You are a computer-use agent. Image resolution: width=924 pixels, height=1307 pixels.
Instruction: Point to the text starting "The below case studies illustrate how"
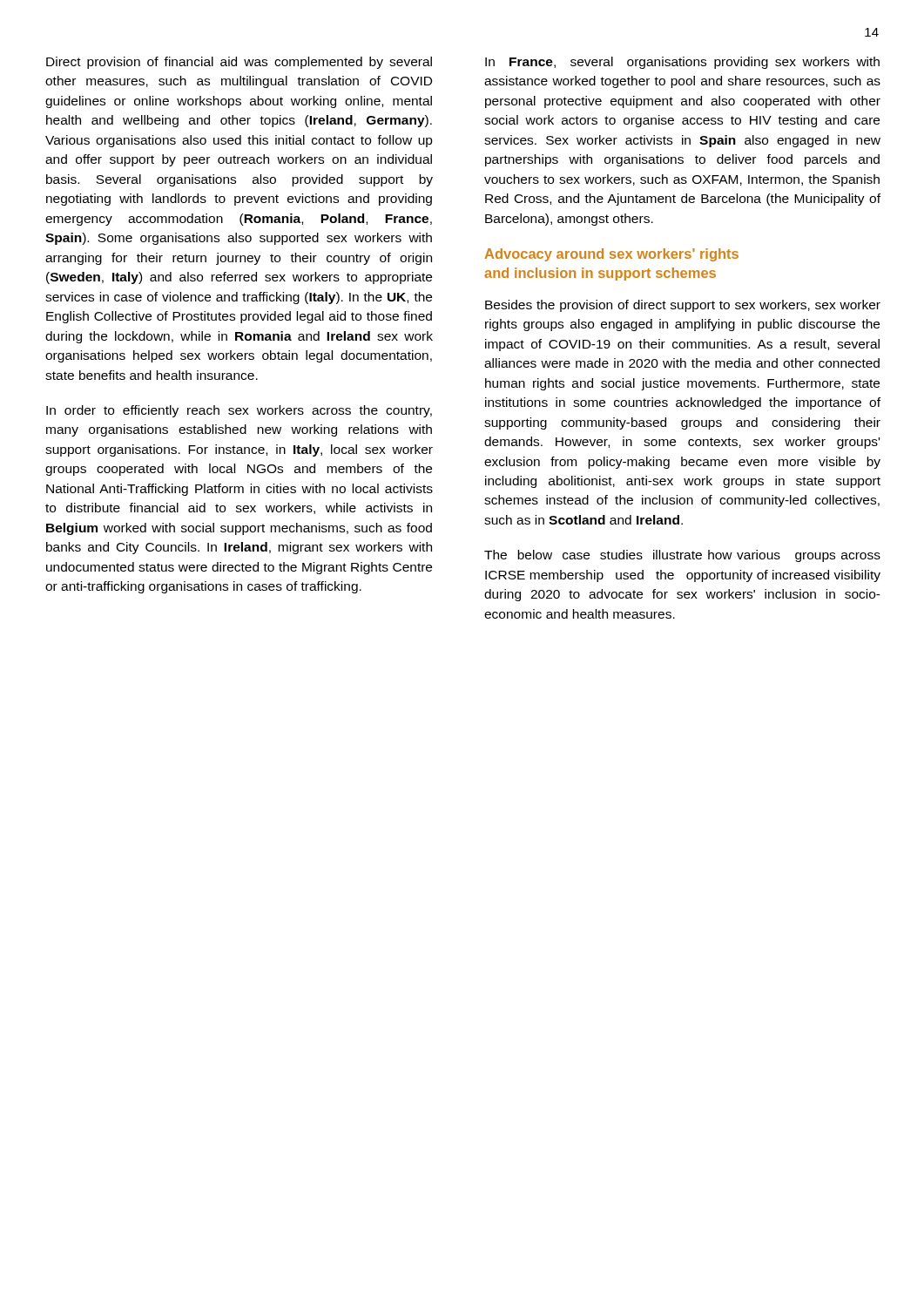coord(682,584)
